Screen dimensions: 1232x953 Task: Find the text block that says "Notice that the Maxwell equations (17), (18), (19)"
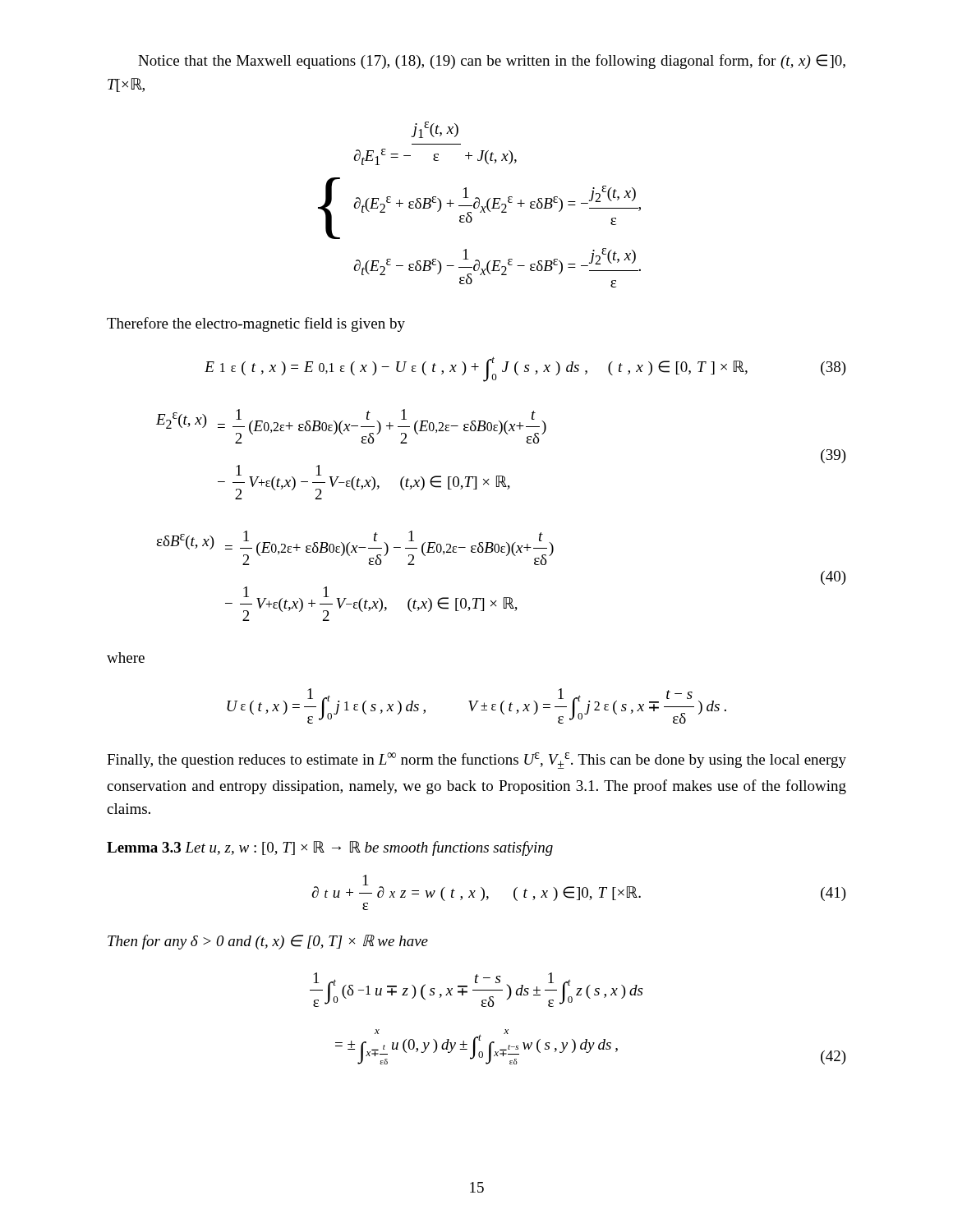tap(476, 72)
